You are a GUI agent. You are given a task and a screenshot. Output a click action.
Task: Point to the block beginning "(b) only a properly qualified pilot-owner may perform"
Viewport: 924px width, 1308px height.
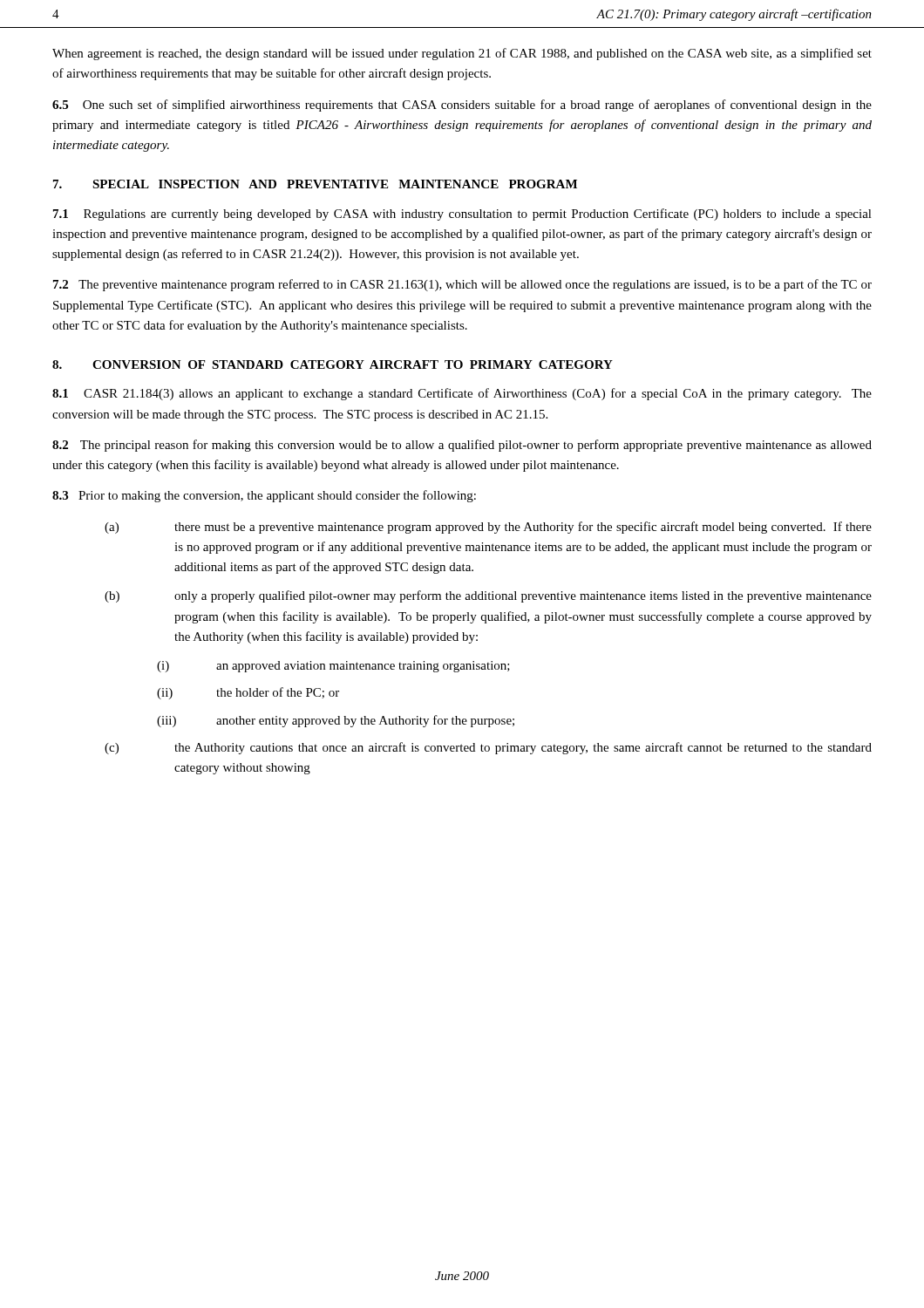(462, 617)
